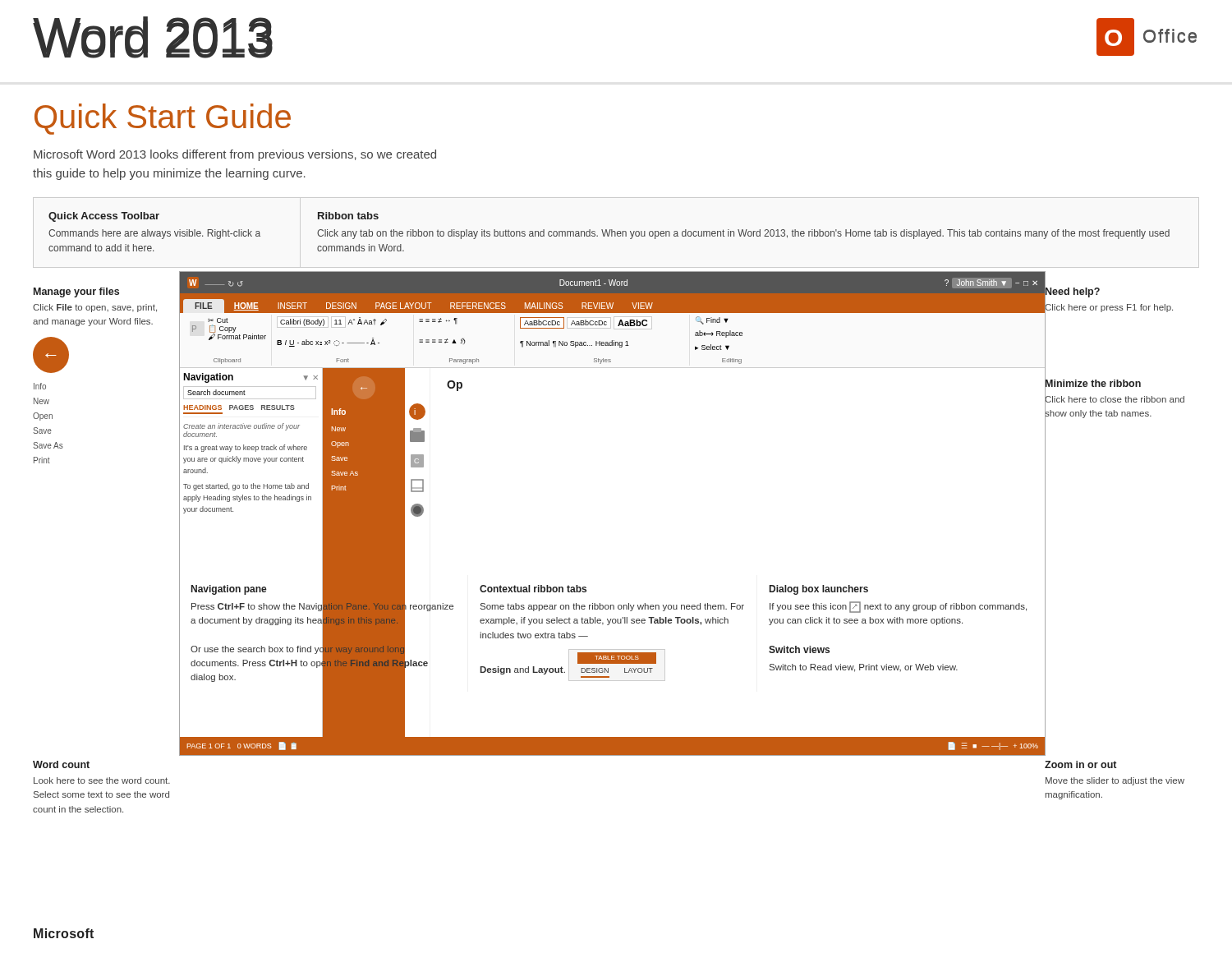Screen dimensions: 953x1232
Task: Find the passage starting "Quick Access Toolbar Commands here"
Action: coord(167,232)
